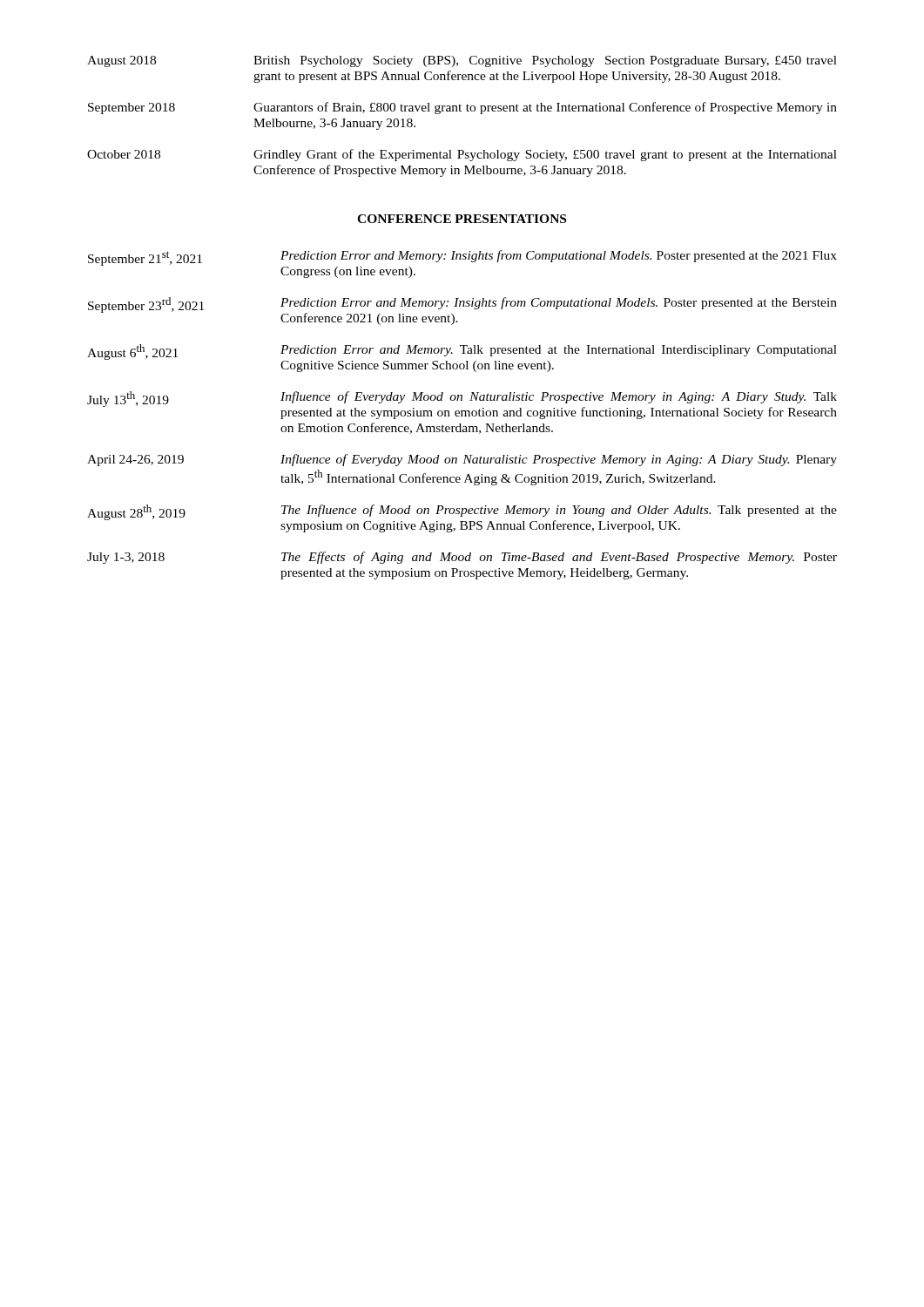Viewport: 924px width, 1307px height.
Task: Select the list item that says "July 13th, 2019 Influence of Everyday"
Action: [462, 412]
